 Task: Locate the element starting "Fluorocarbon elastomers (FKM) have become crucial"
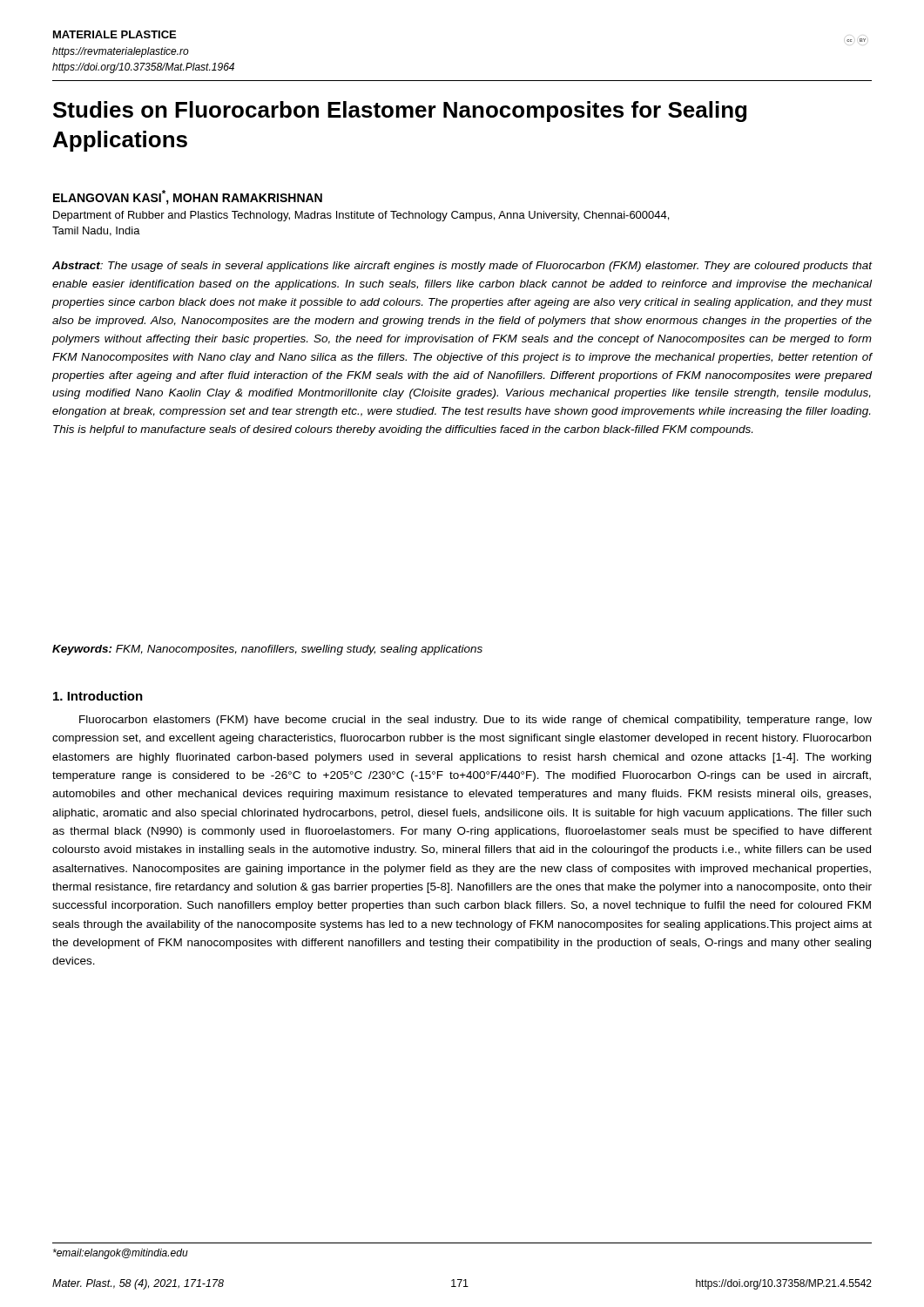coord(462,840)
